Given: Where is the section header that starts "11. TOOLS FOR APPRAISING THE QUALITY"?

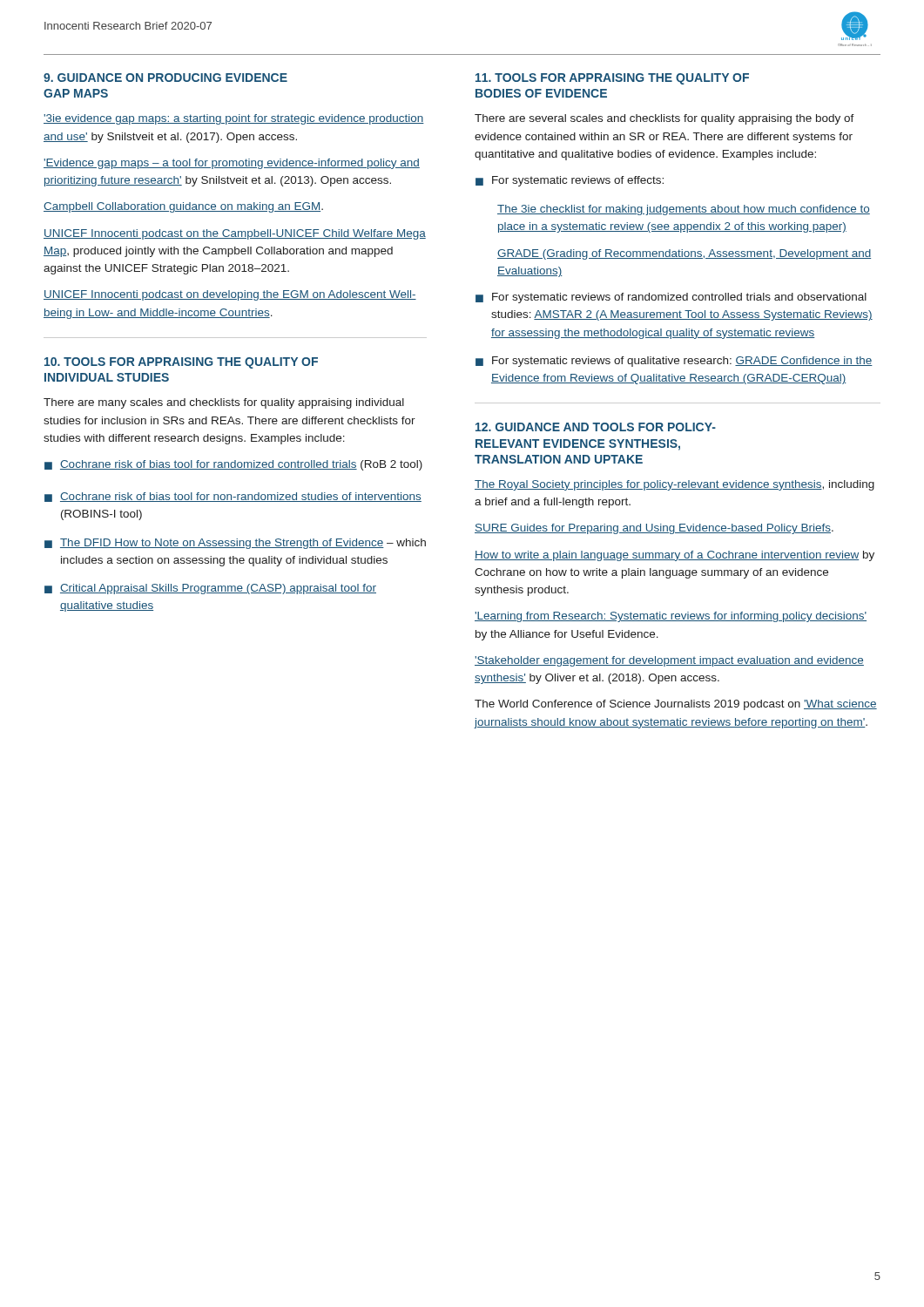Looking at the screenshot, I should [x=612, y=85].
